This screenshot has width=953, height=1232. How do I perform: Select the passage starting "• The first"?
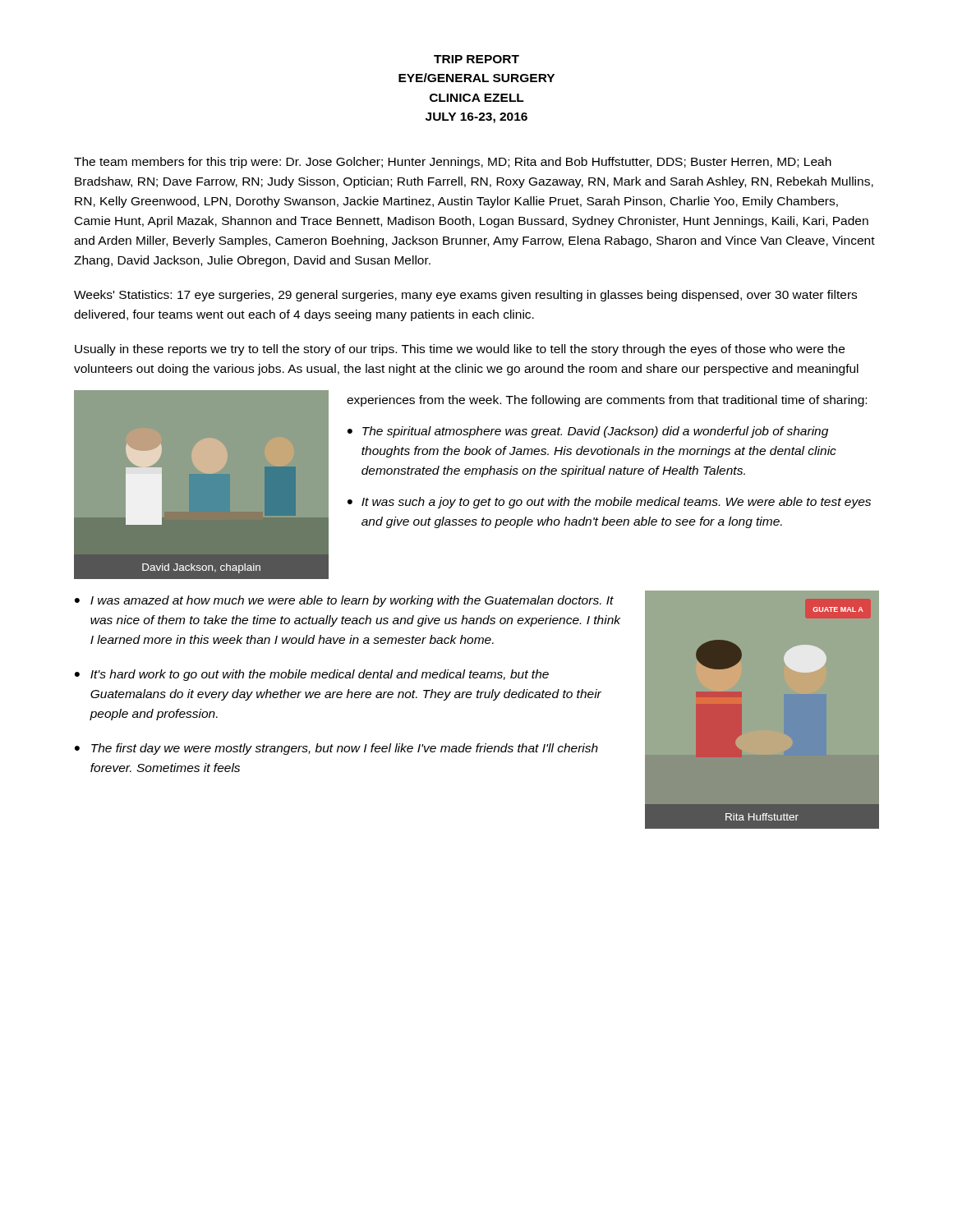(350, 758)
